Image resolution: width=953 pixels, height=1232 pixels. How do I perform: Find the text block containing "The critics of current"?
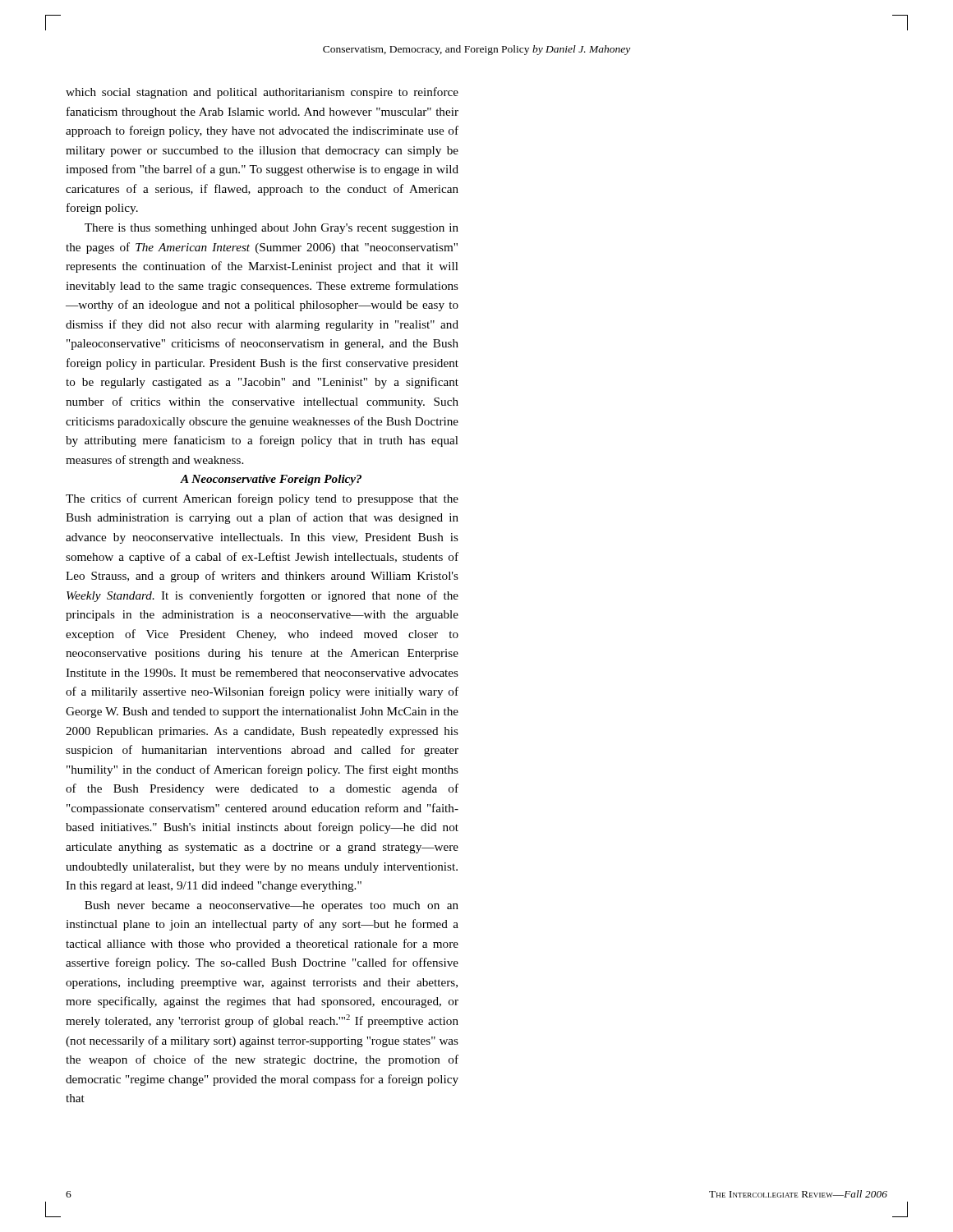pos(262,692)
